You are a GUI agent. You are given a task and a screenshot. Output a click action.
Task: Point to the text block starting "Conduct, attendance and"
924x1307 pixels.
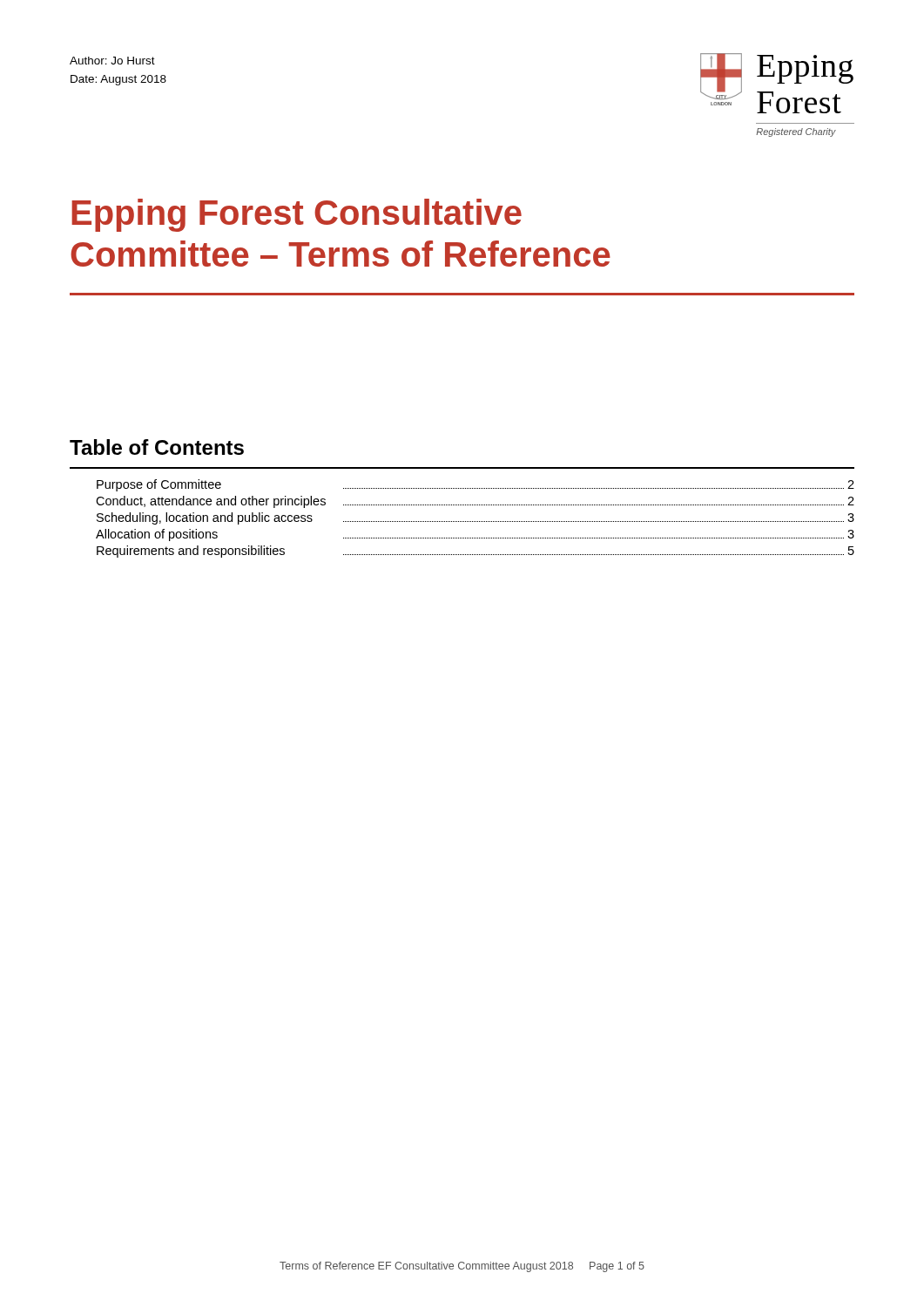pos(462,501)
